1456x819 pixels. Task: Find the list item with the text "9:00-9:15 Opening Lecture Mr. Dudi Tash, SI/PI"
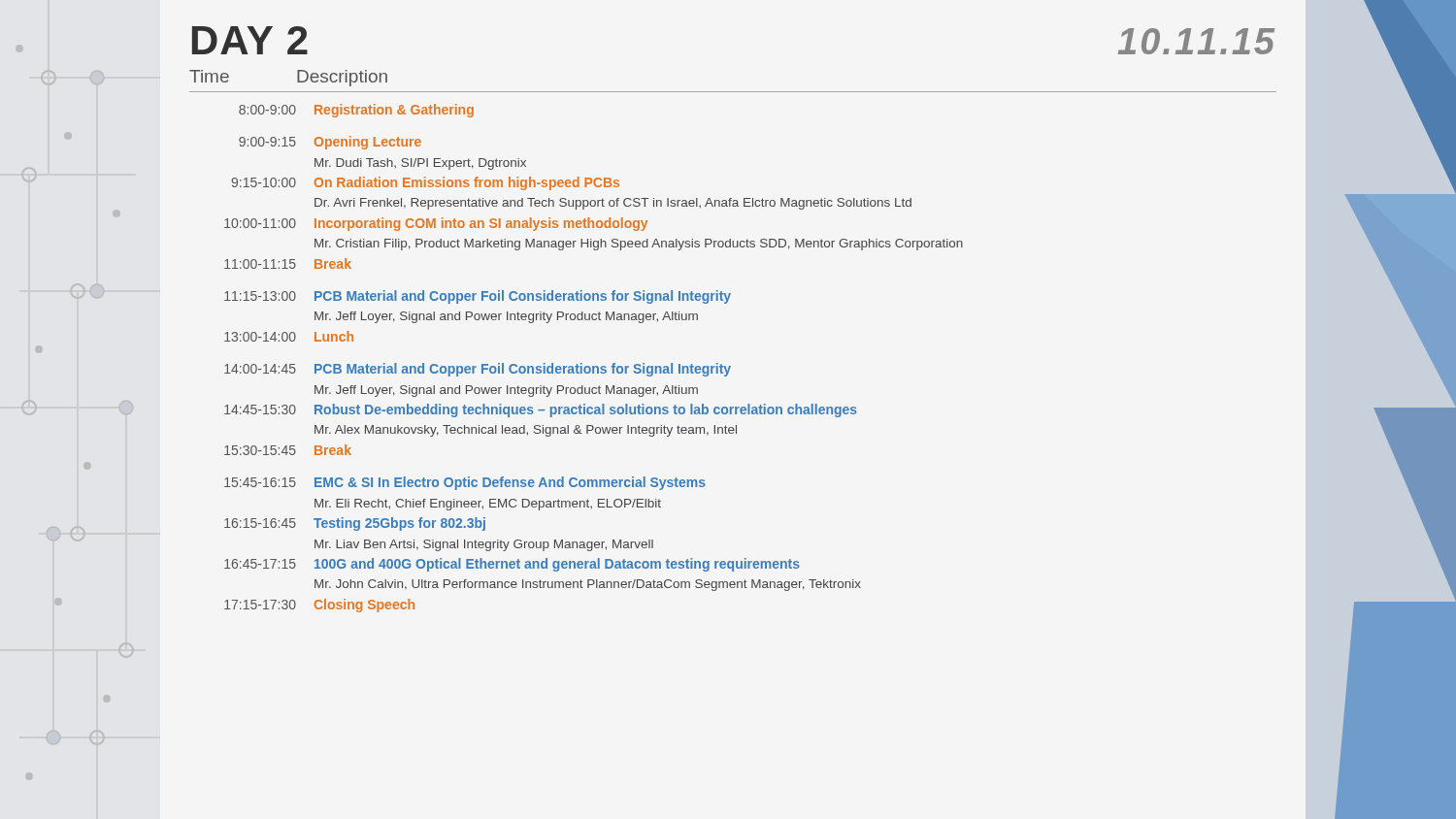pos(330,143)
